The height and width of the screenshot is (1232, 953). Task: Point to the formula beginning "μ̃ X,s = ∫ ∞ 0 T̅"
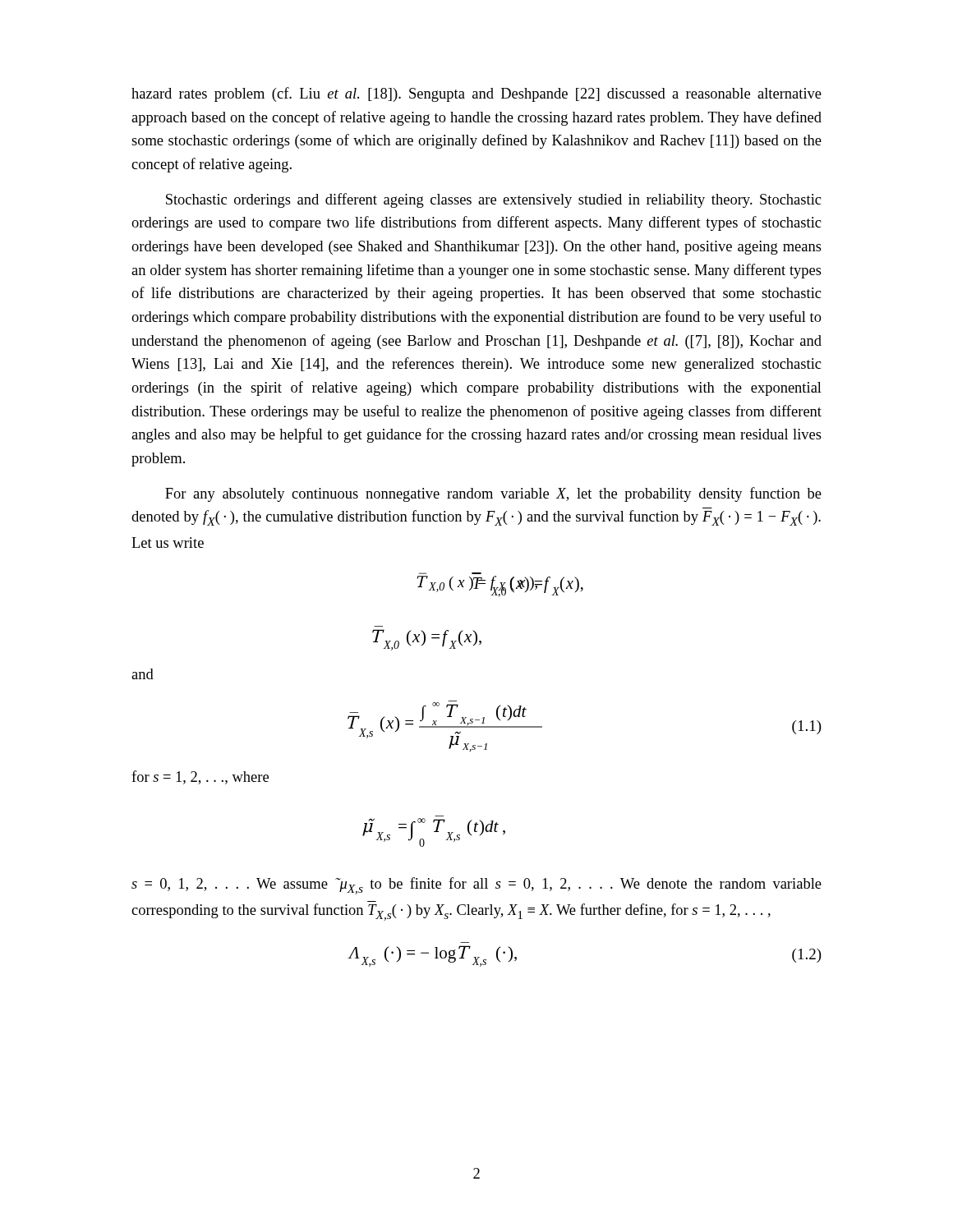click(476, 829)
